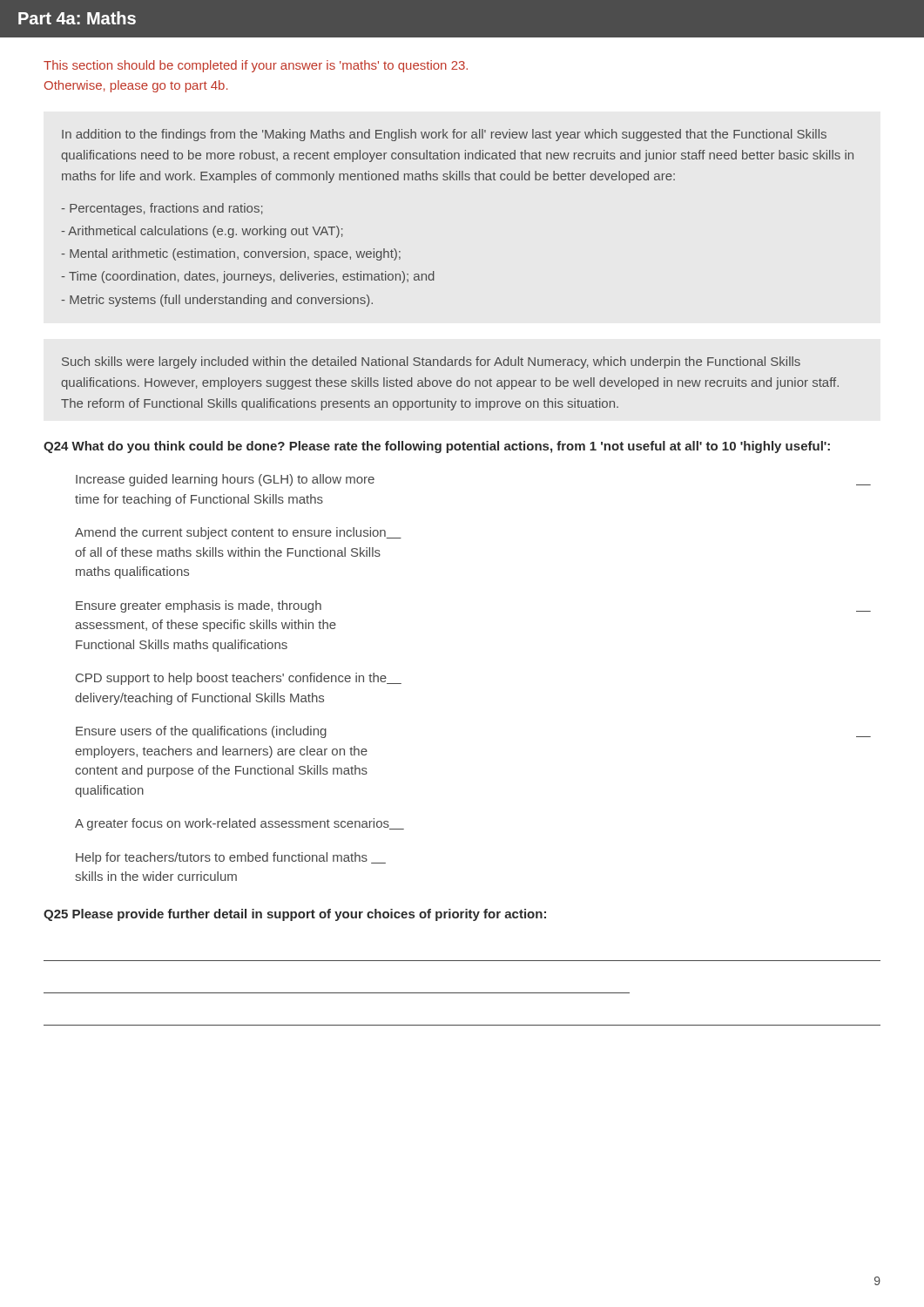Where is the passage that starts "This section should be"?
Viewport: 924px width, 1307px height.
coord(256,75)
